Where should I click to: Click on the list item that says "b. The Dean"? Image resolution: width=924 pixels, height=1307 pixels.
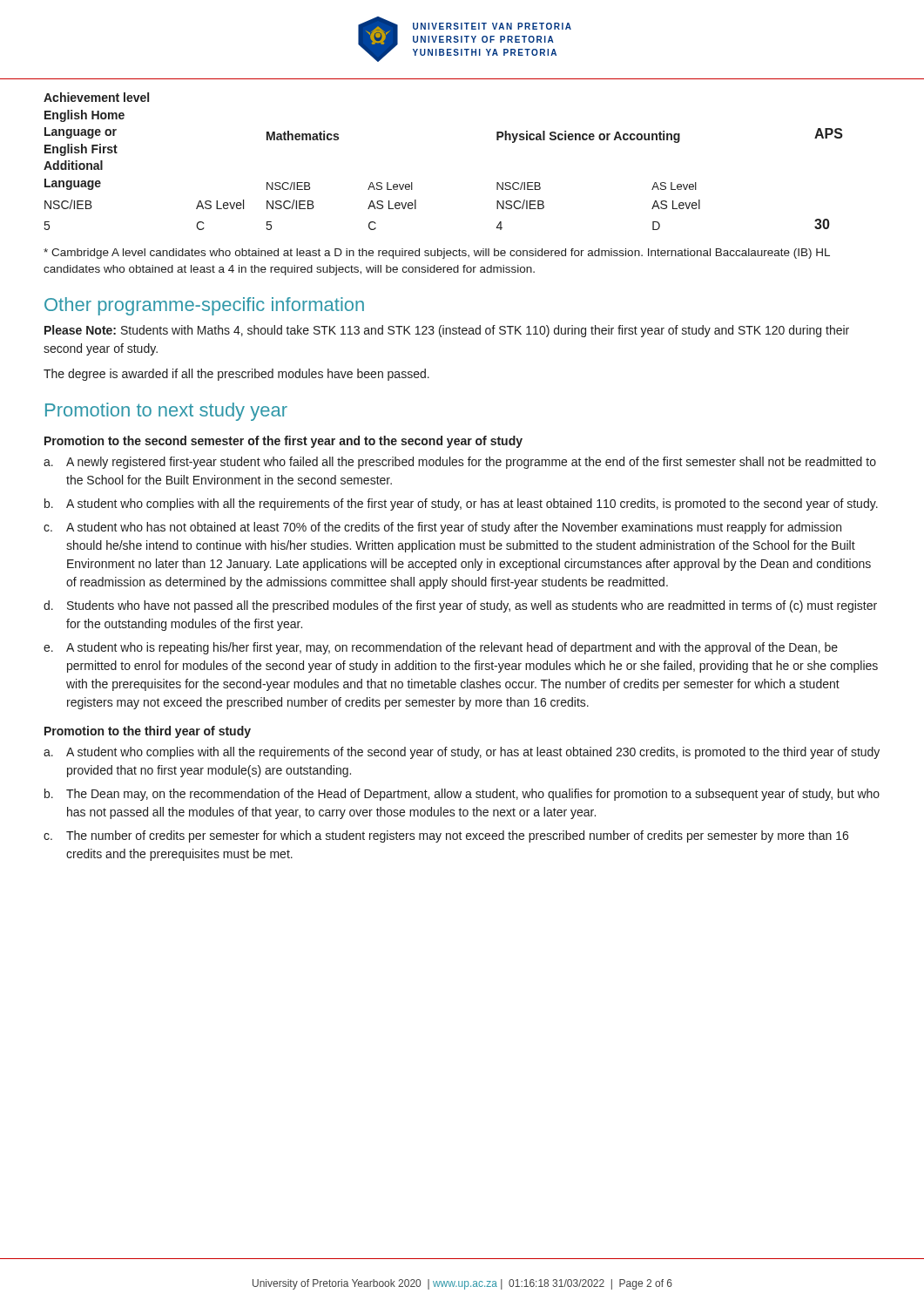pos(462,803)
